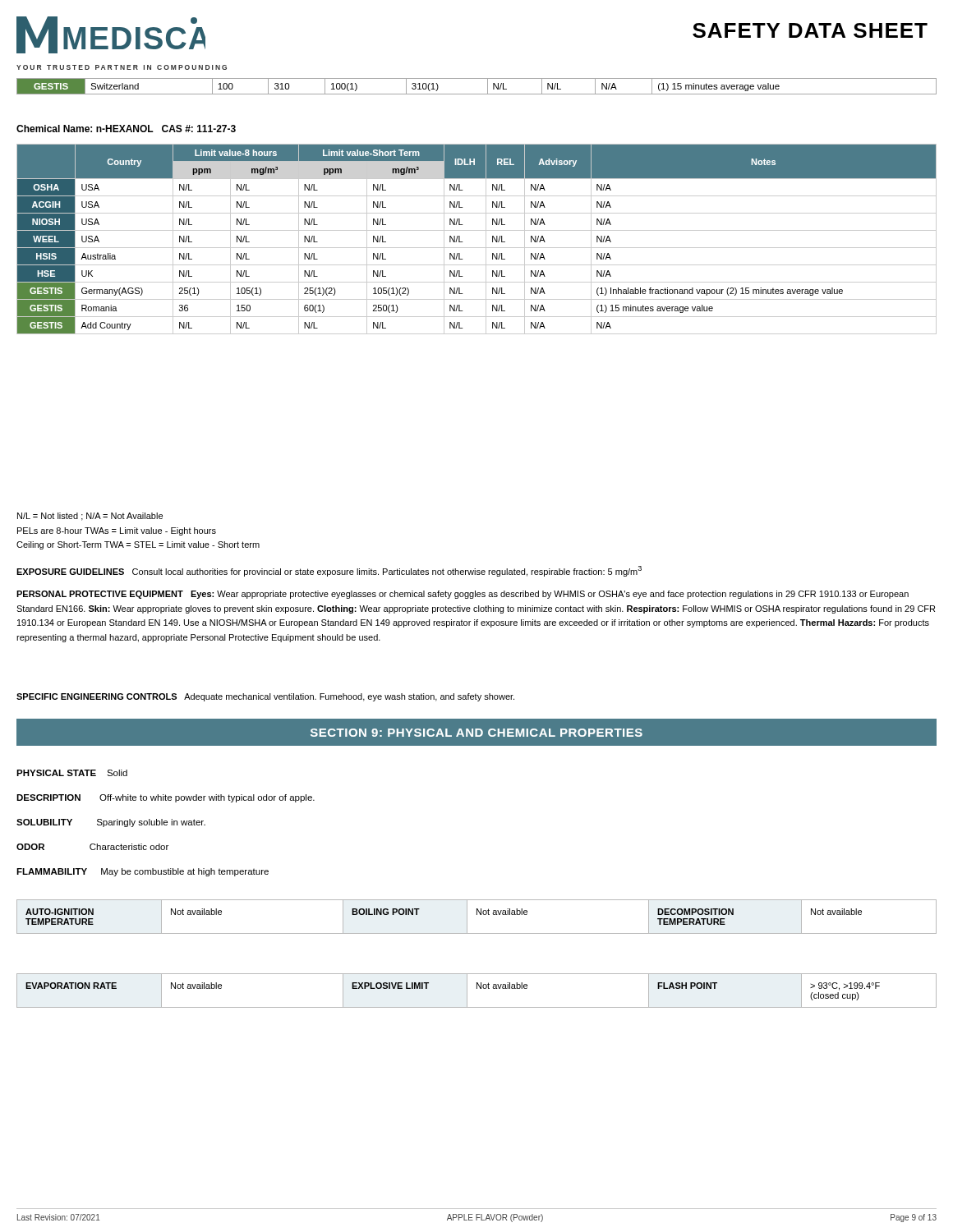The image size is (953, 1232).
Task: Point to "SOLUBILITY Sparingly soluble in water."
Action: click(x=111, y=823)
